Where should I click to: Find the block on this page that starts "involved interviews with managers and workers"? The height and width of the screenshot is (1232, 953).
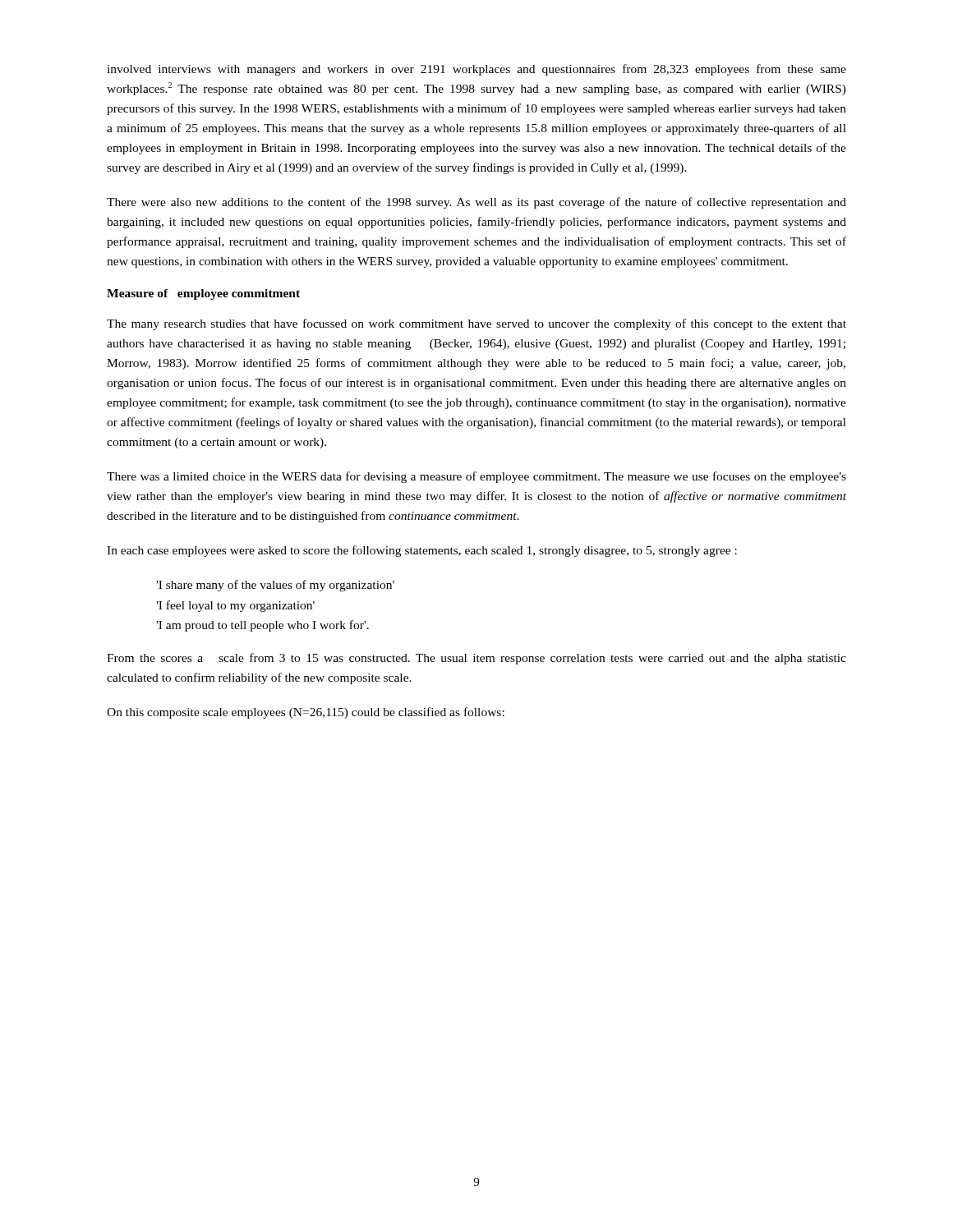(x=476, y=118)
